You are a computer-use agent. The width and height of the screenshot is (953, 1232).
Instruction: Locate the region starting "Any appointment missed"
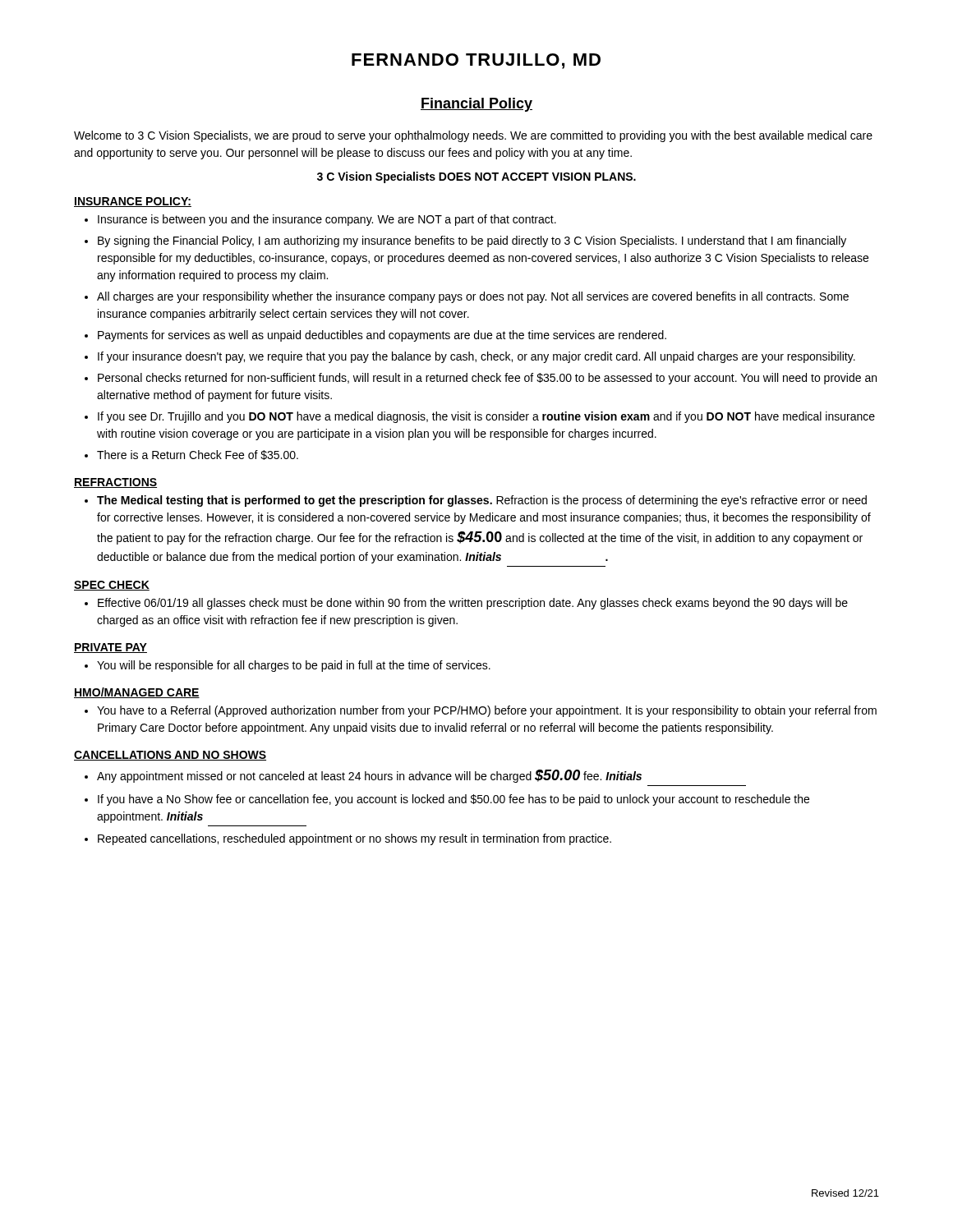pyautogui.click(x=421, y=777)
